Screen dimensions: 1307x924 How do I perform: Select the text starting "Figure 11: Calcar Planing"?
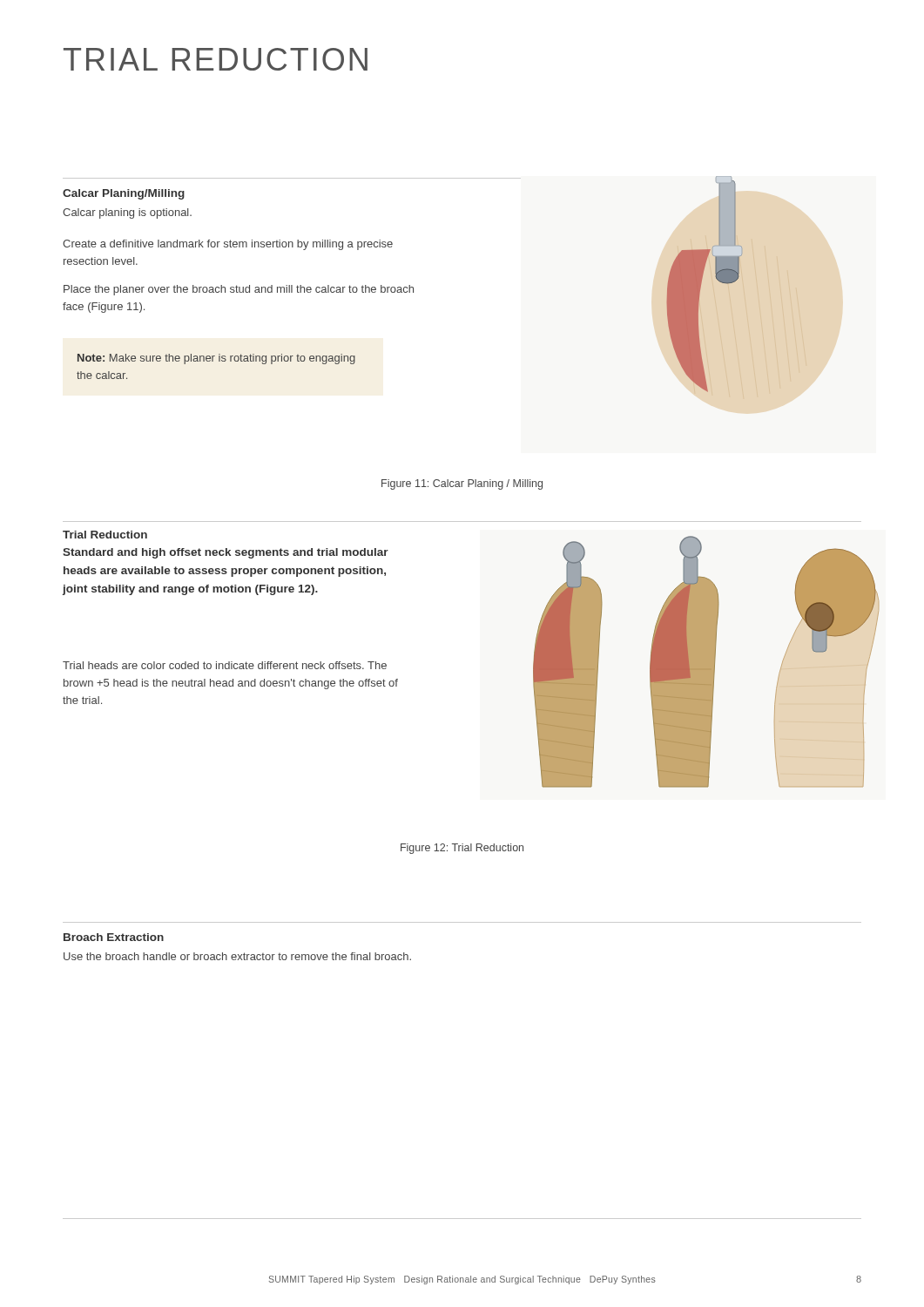tap(462, 484)
